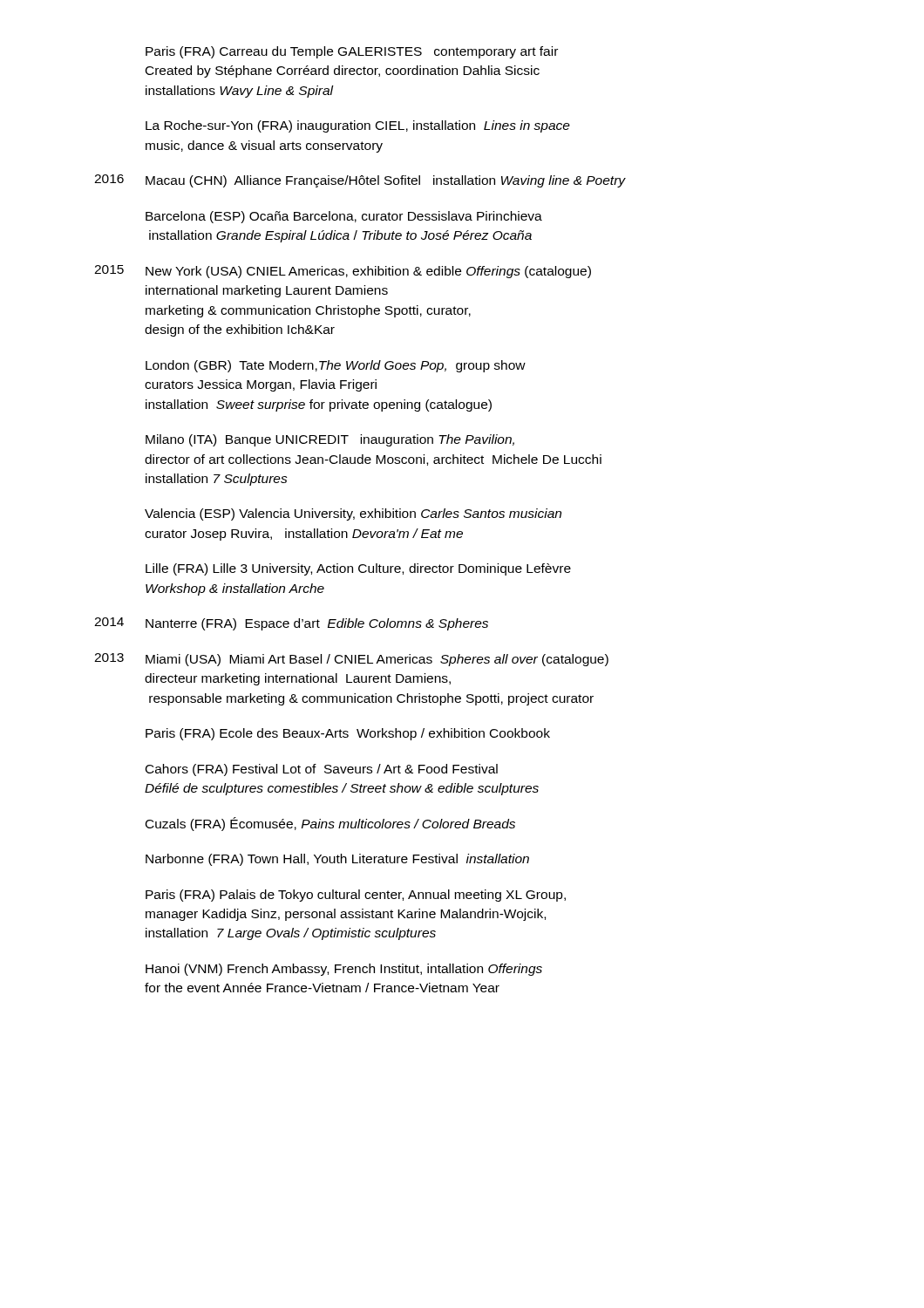Find the list item with the text "Paris (FRA) Palais"
The image size is (924, 1308).
[x=356, y=913]
